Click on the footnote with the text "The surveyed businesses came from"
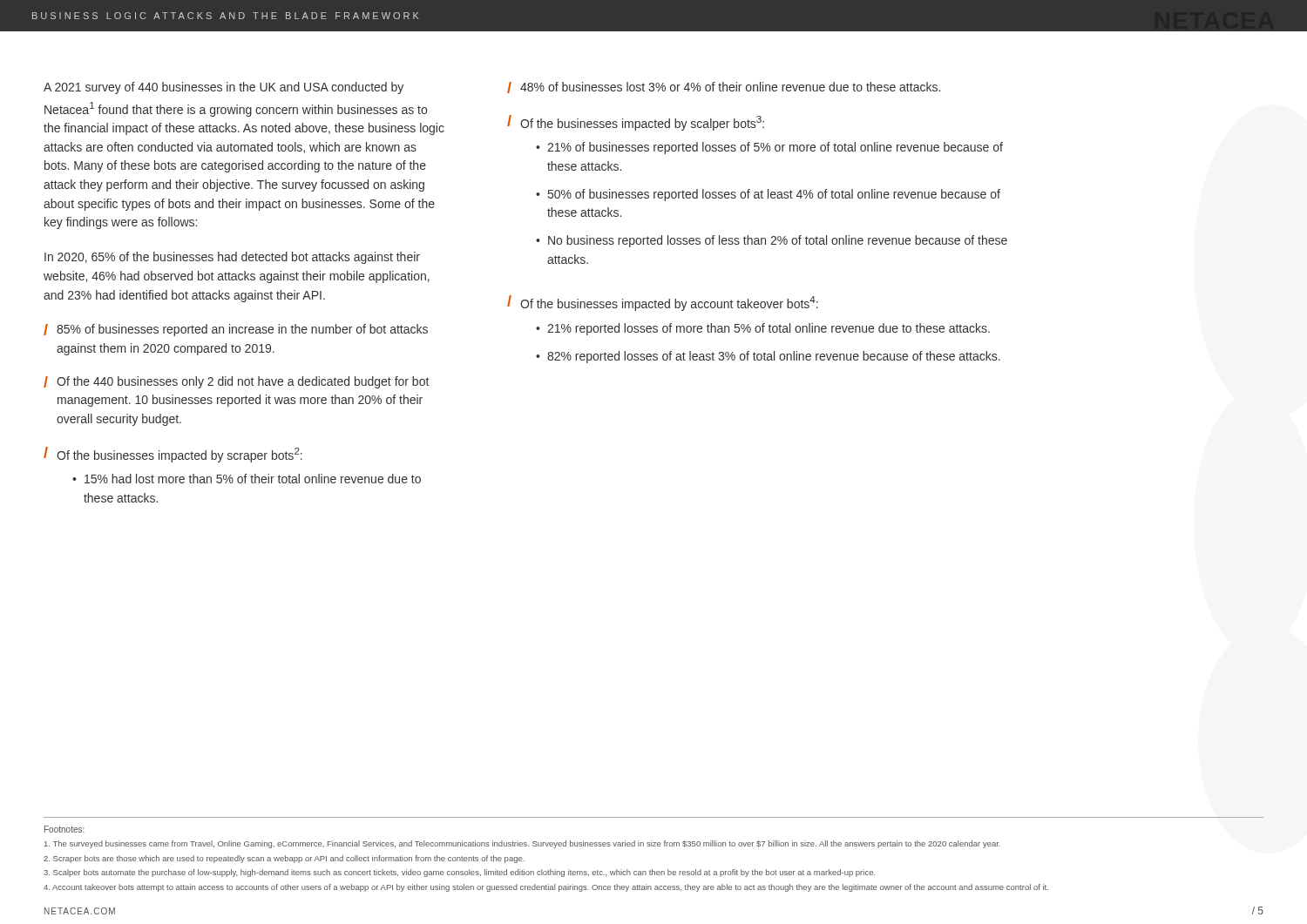 (x=522, y=843)
